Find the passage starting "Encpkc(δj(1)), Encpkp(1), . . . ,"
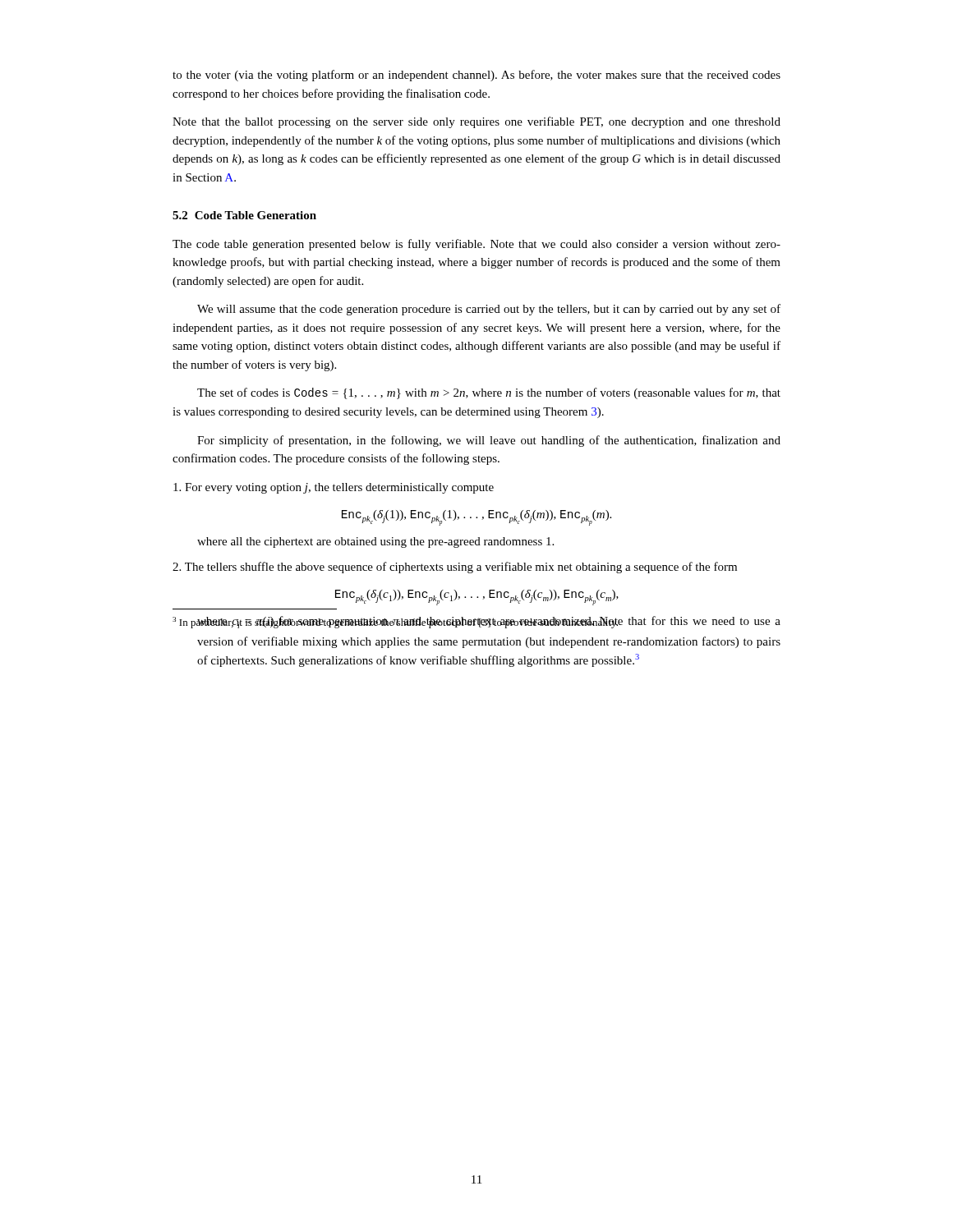The width and height of the screenshot is (953, 1232). pos(476,517)
